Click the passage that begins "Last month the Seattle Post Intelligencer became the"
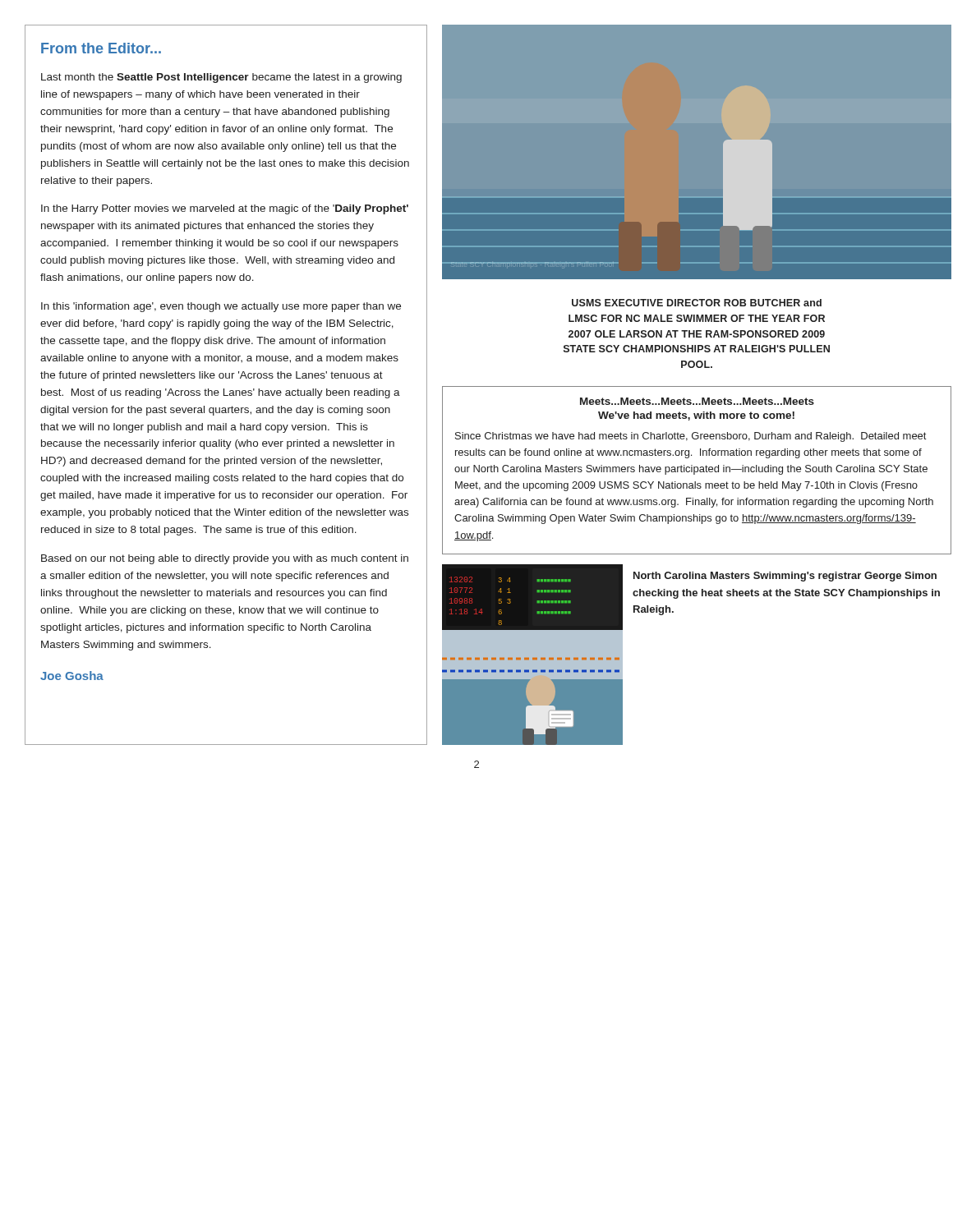The image size is (953, 1232). (226, 129)
